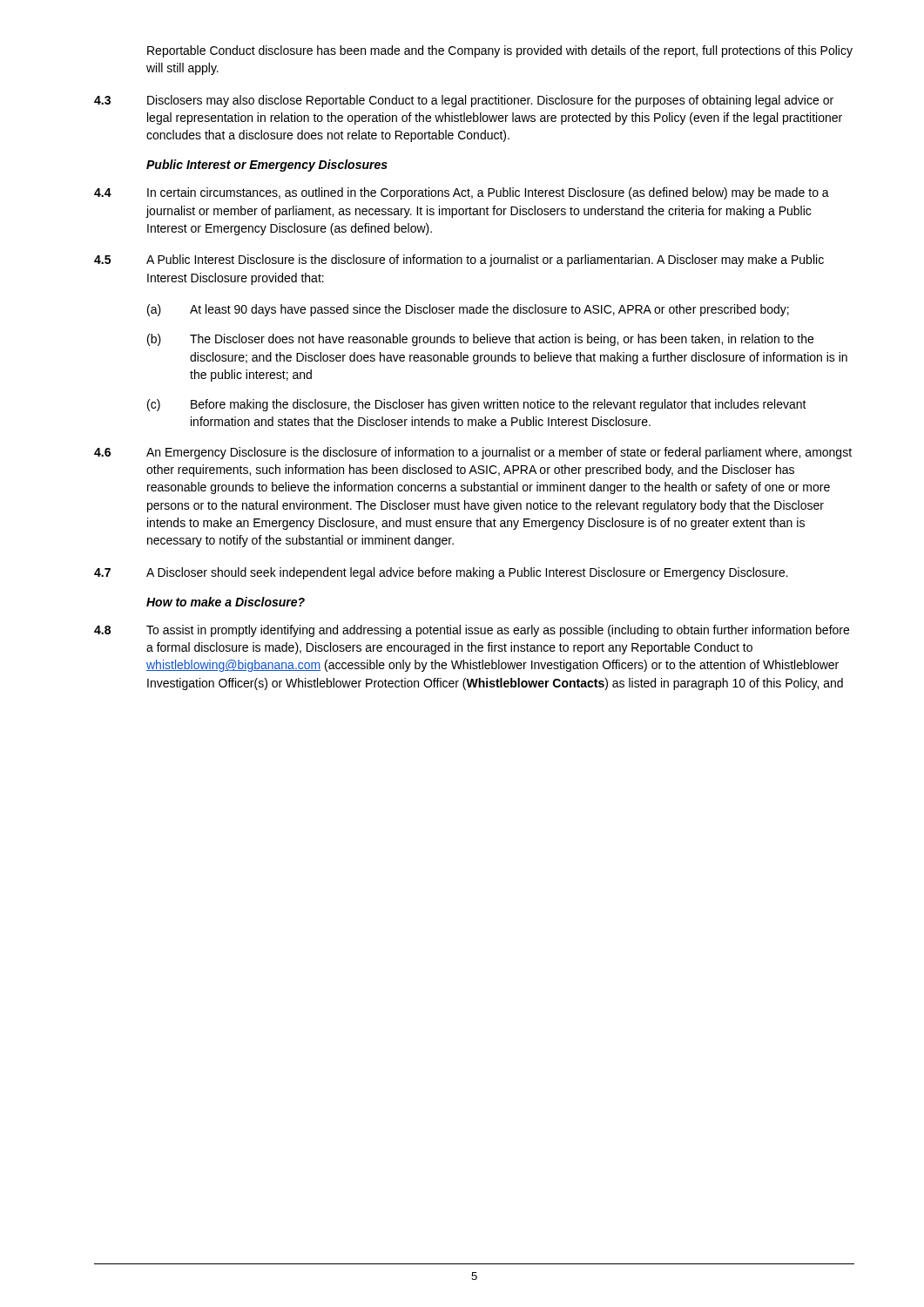Image resolution: width=924 pixels, height=1307 pixels.
Task: Click on the text starting "4.8 To assist"
Action: [474, 656]
